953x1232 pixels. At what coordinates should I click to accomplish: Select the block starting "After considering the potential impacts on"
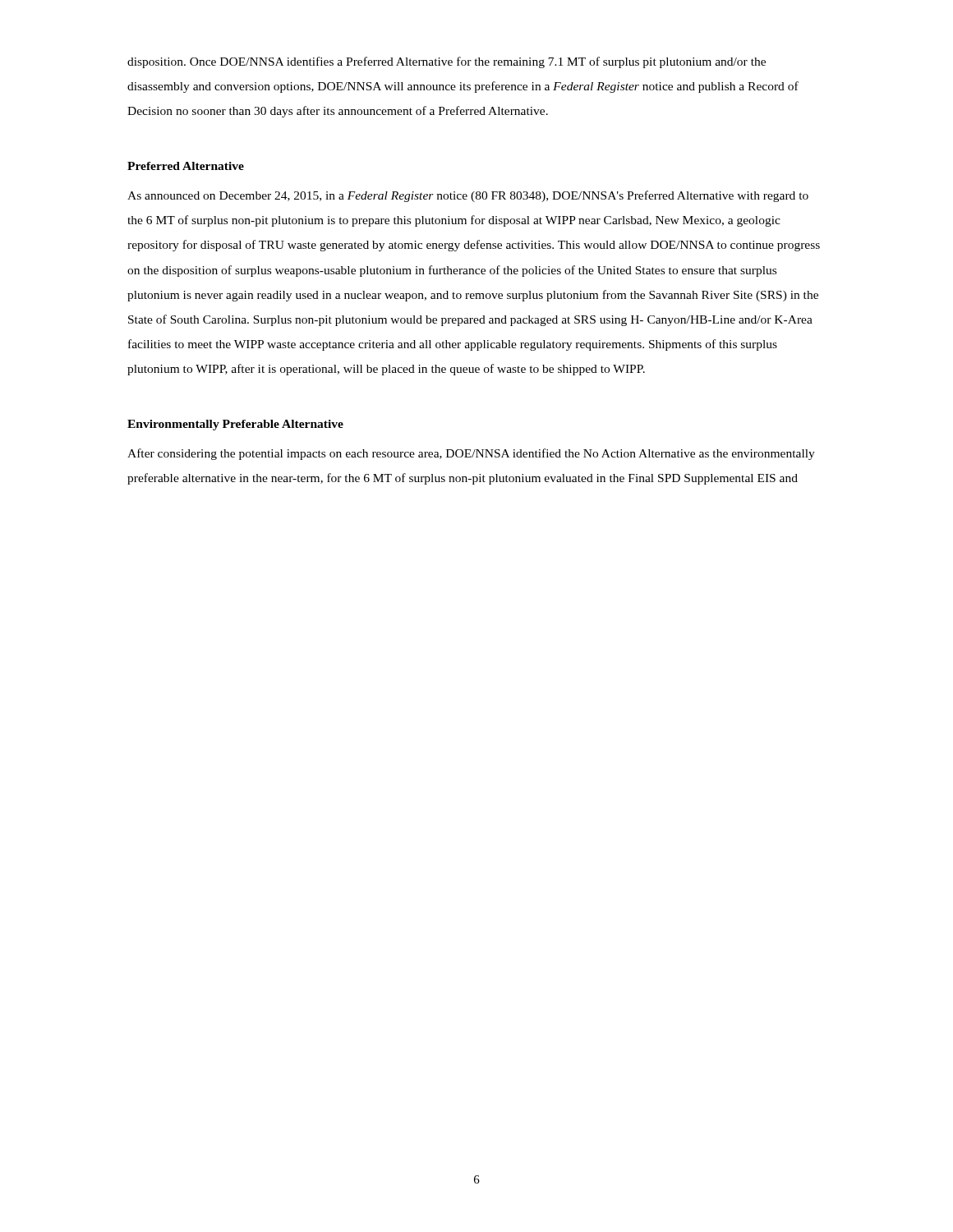[x=471, y=465]
